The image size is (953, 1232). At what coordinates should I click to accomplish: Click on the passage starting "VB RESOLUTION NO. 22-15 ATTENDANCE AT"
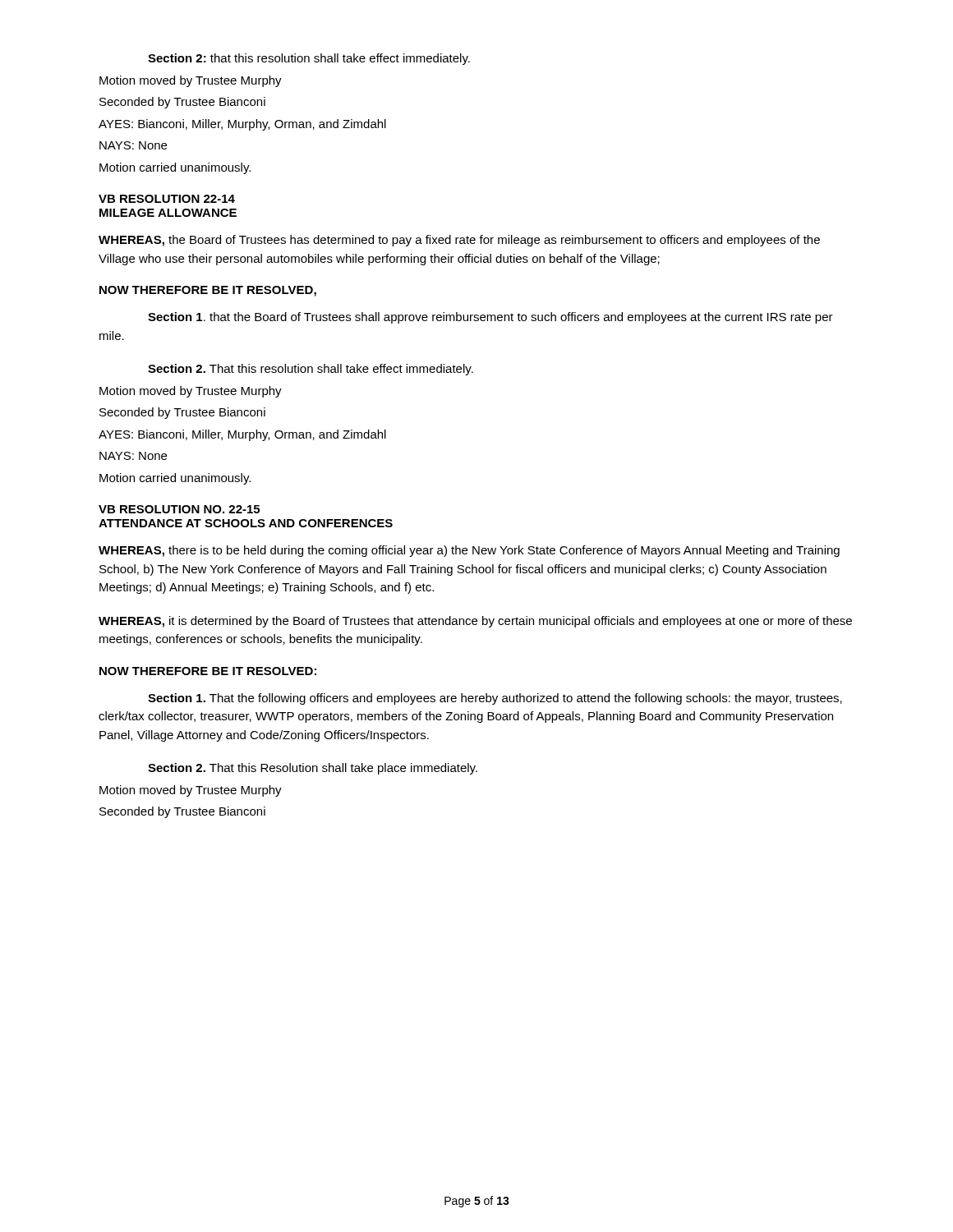point(179,509)
